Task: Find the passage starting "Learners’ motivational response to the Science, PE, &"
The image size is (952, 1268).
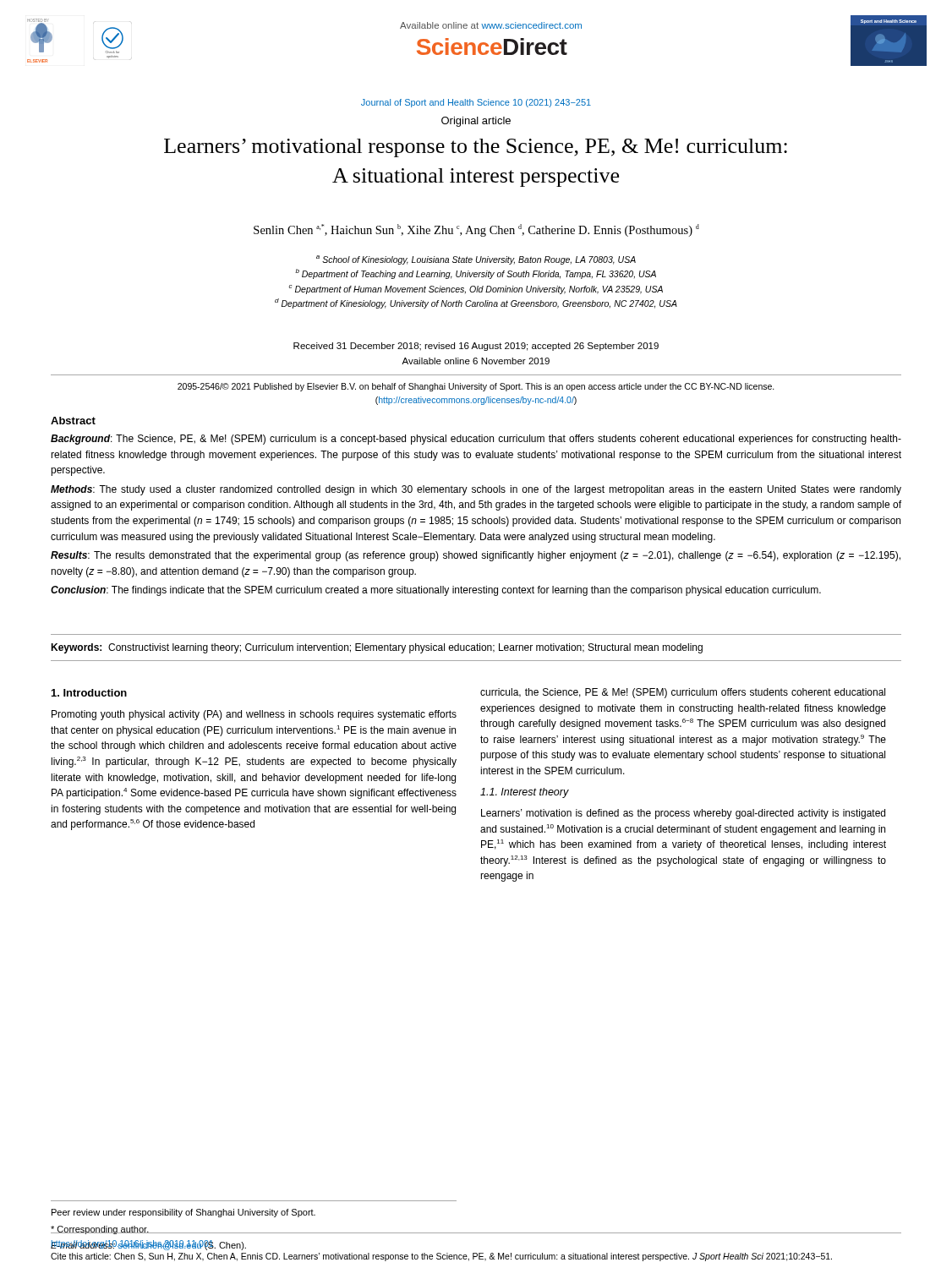Action: point(476,161)
